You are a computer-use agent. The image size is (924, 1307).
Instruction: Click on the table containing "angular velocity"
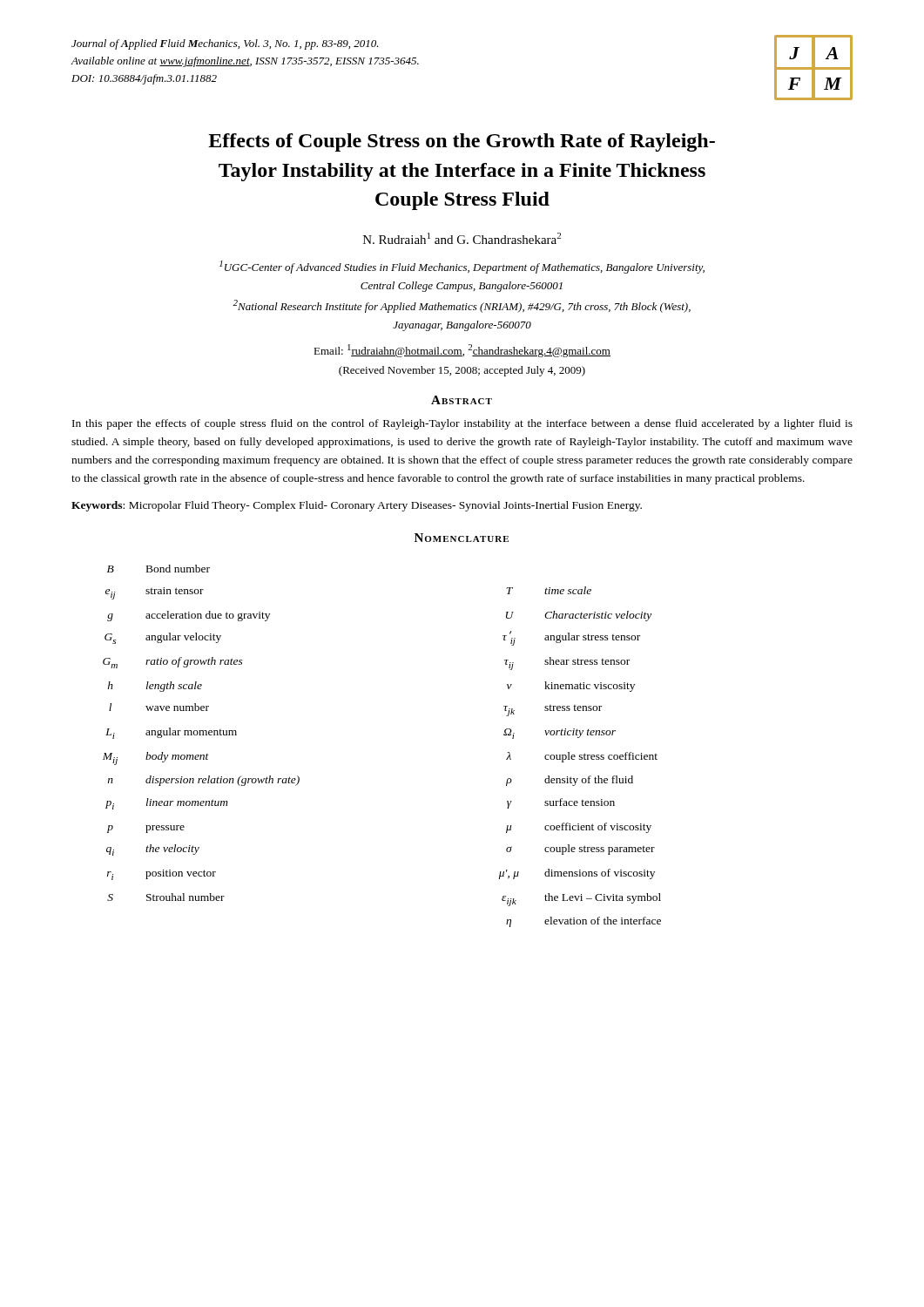point(462,745)
